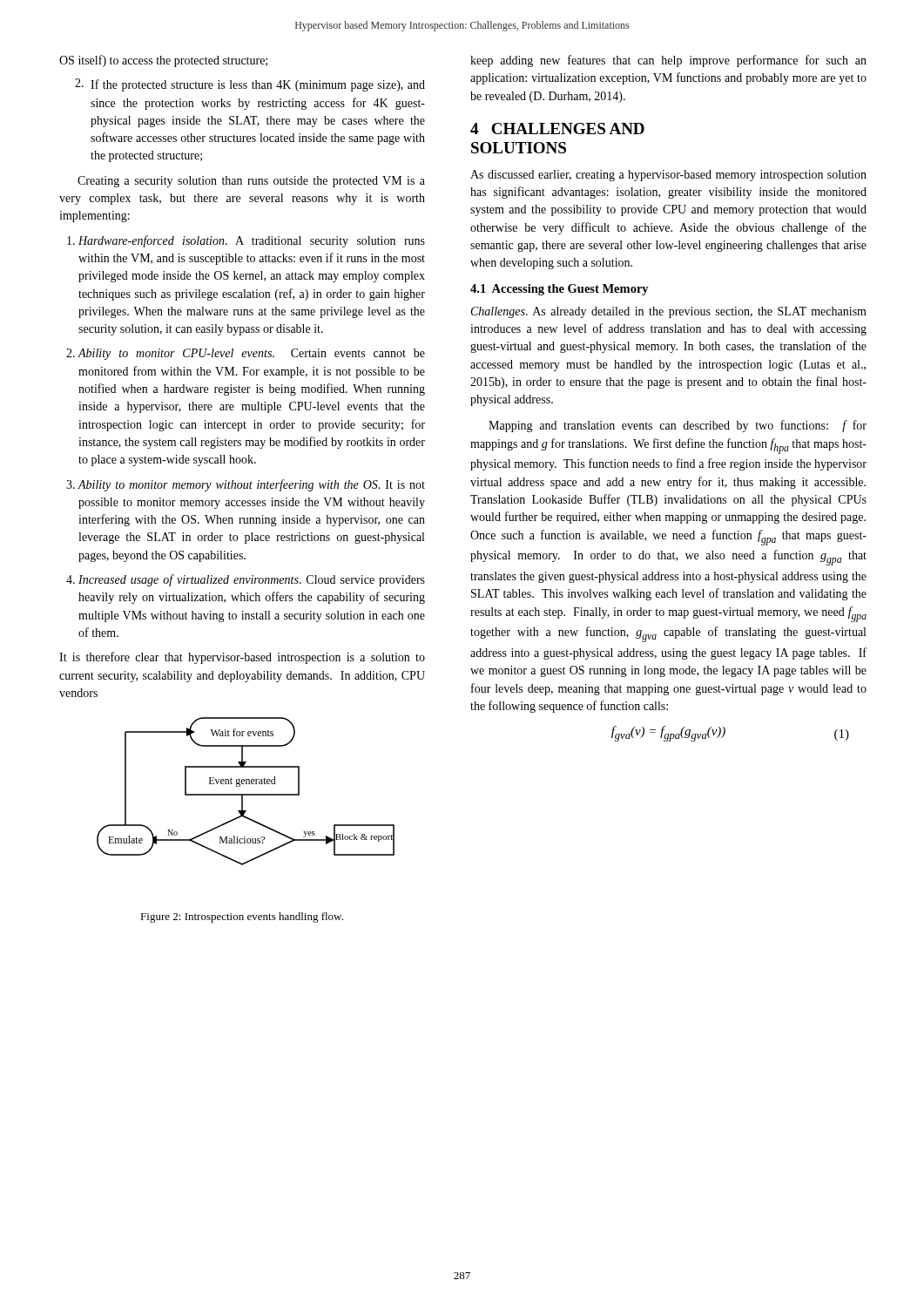This screenshot has height=1307, width=924.
Task: Locate the block of text that opens with "Ability to monitor CPU-level"
Action: pos(252,407)
